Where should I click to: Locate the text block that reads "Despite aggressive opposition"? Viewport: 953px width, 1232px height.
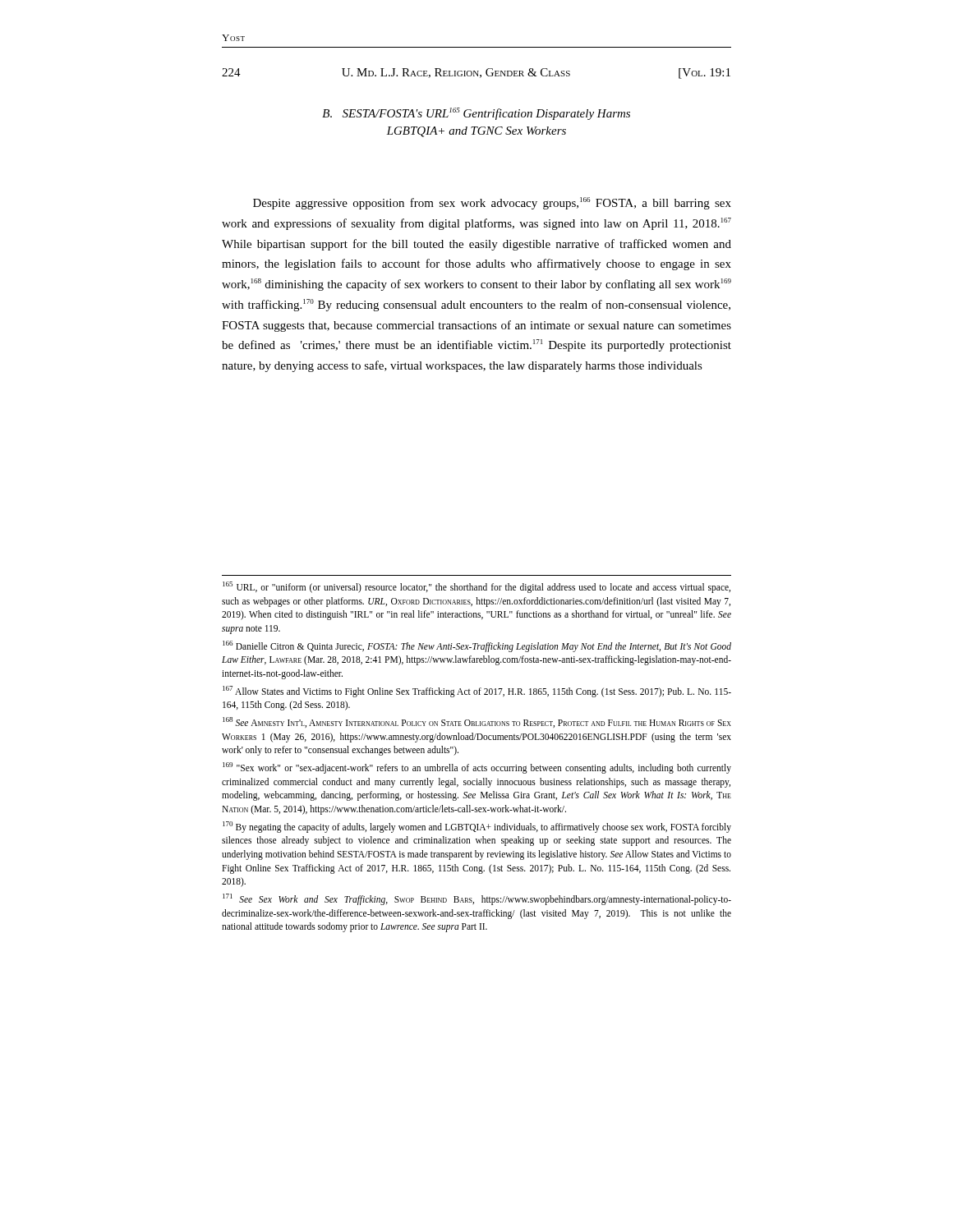coord(476,285)
